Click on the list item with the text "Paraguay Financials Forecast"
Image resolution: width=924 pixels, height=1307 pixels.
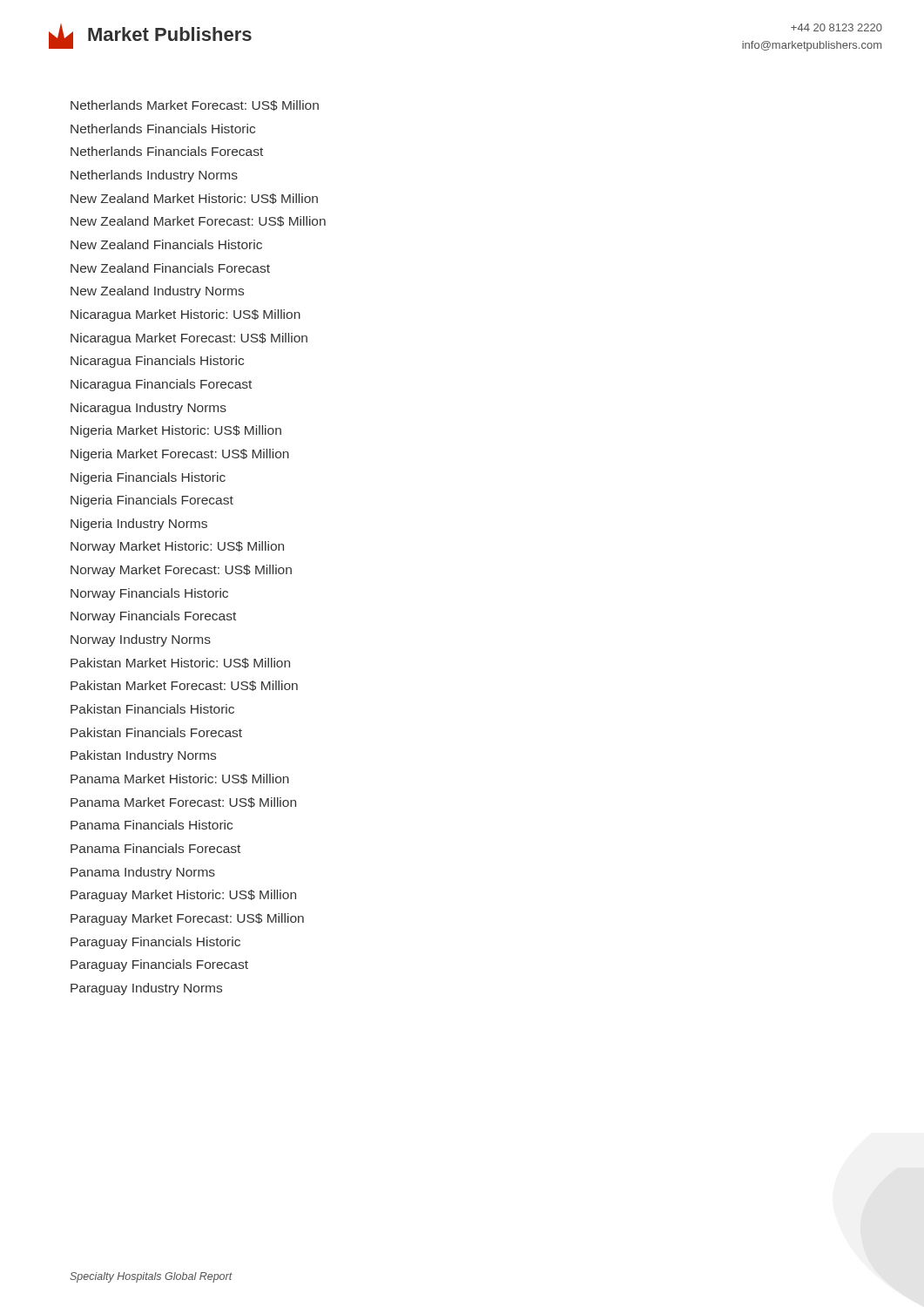tap(159, 964)
